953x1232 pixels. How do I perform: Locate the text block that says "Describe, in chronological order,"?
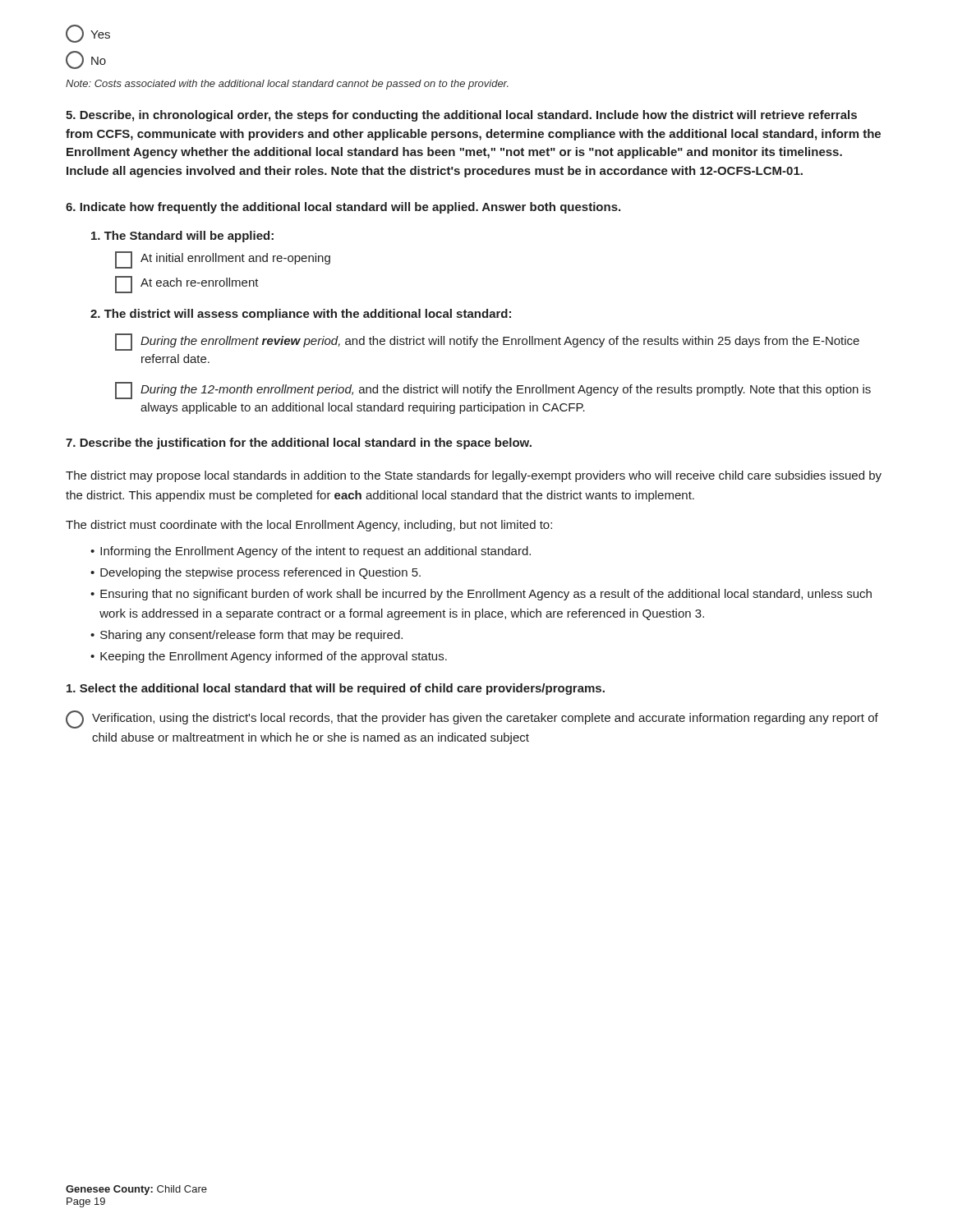[x=476, y=143]
